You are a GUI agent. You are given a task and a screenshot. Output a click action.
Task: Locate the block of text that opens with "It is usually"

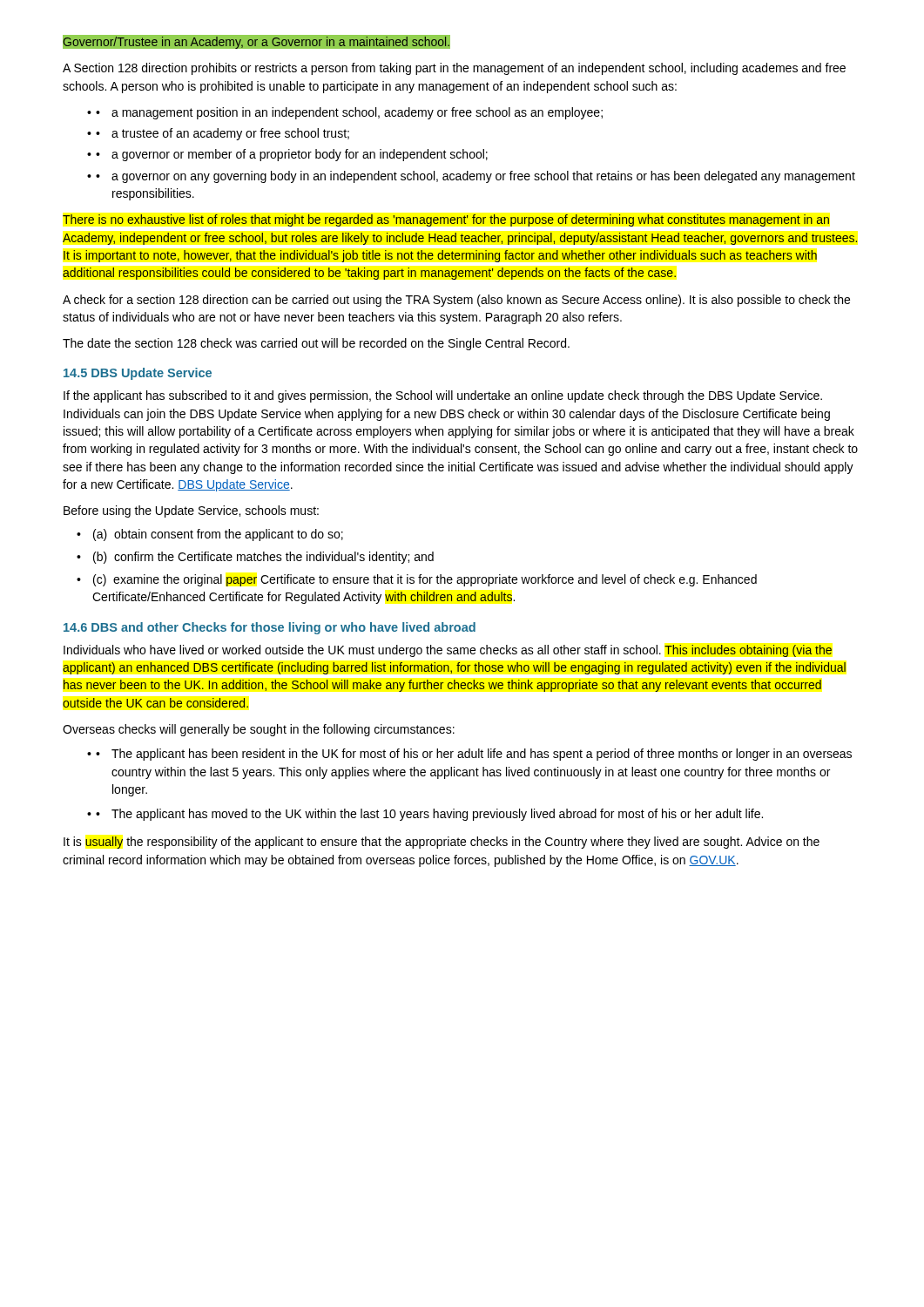click(x=441, y=851)
